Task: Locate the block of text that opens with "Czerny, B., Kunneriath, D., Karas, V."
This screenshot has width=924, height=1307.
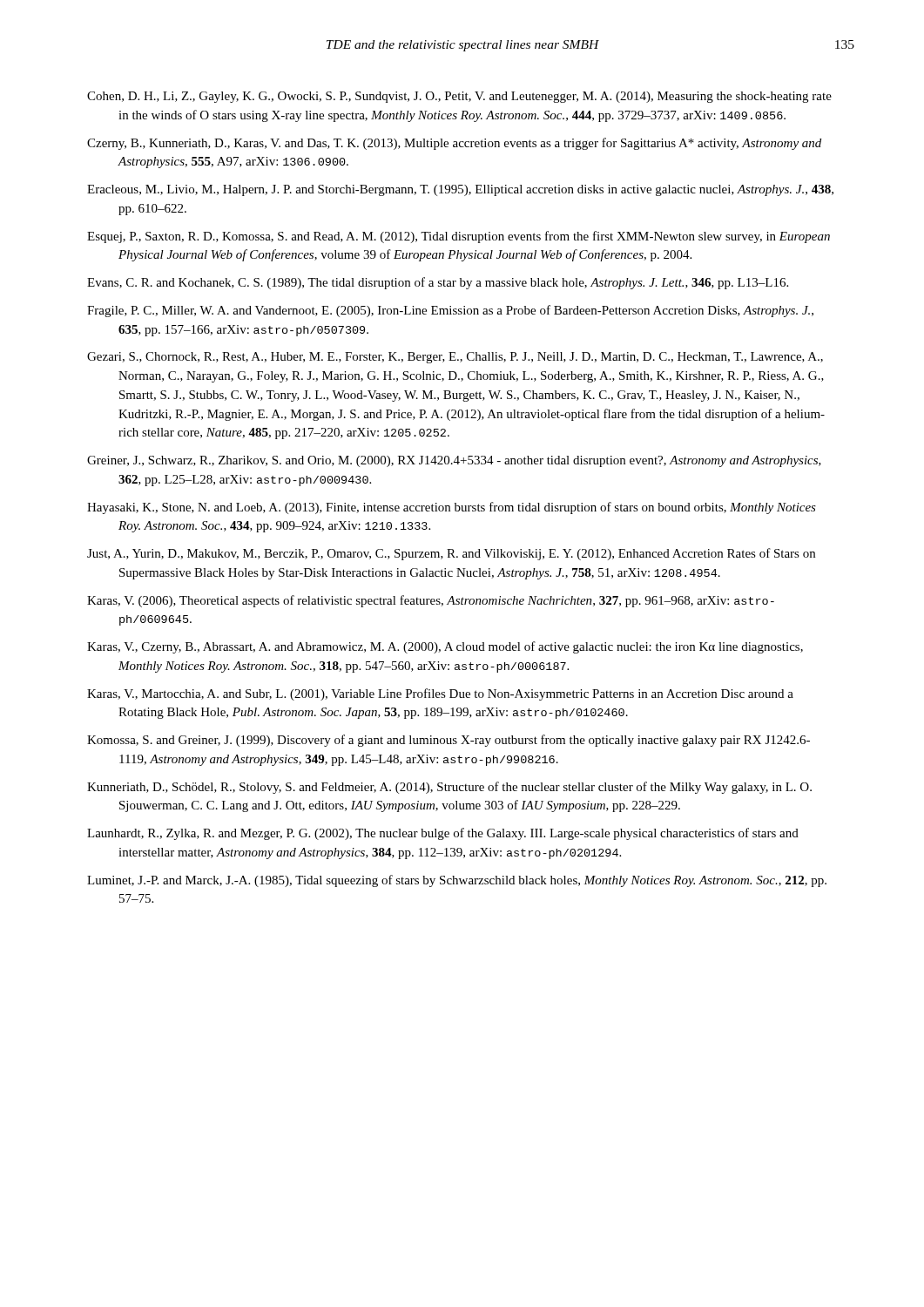Action: [x=454, y=152]
